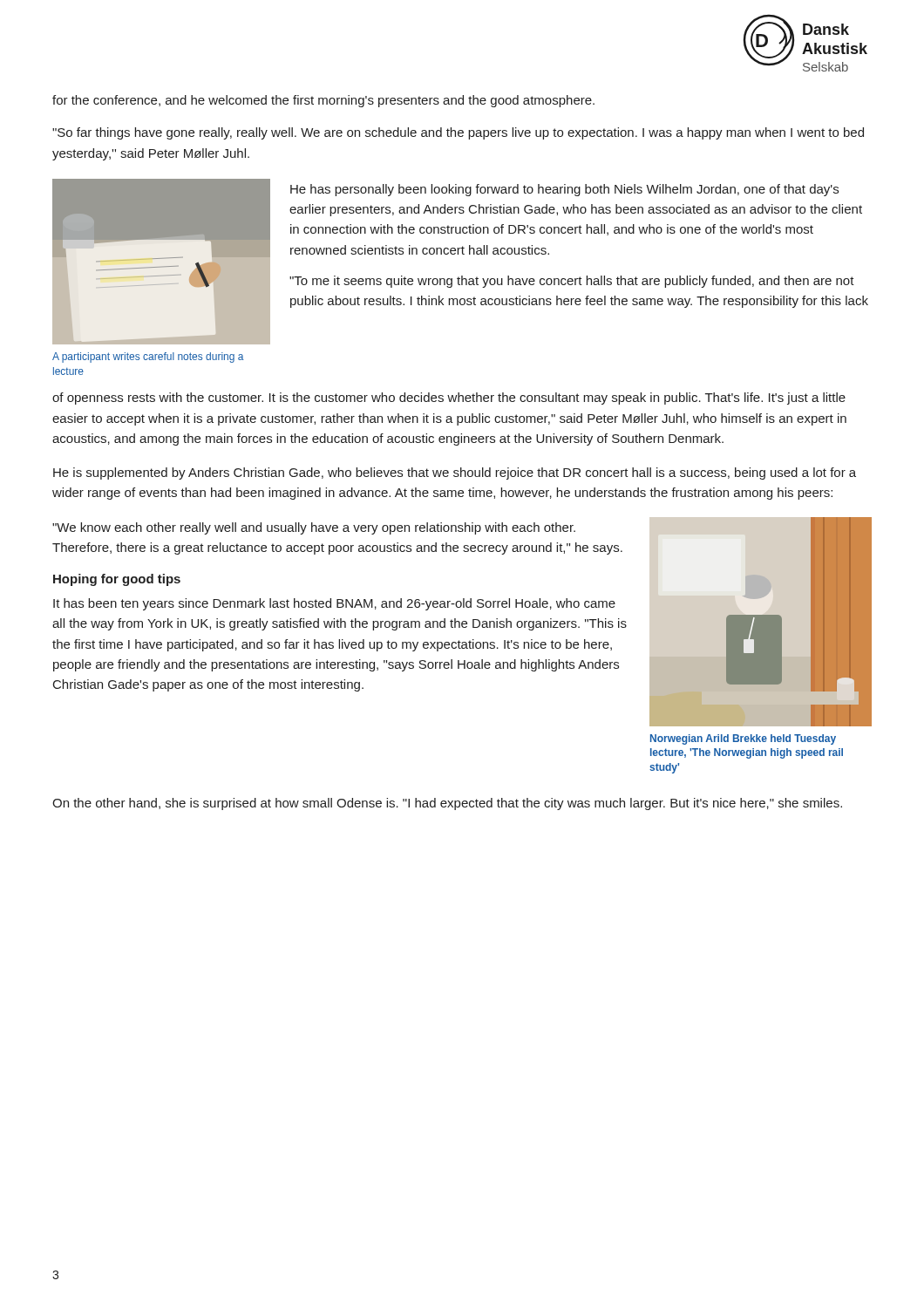Locate the caption that opens with "Norwegian Arild Brekke held"
The image size is (924, 1308).
(747, 753)
